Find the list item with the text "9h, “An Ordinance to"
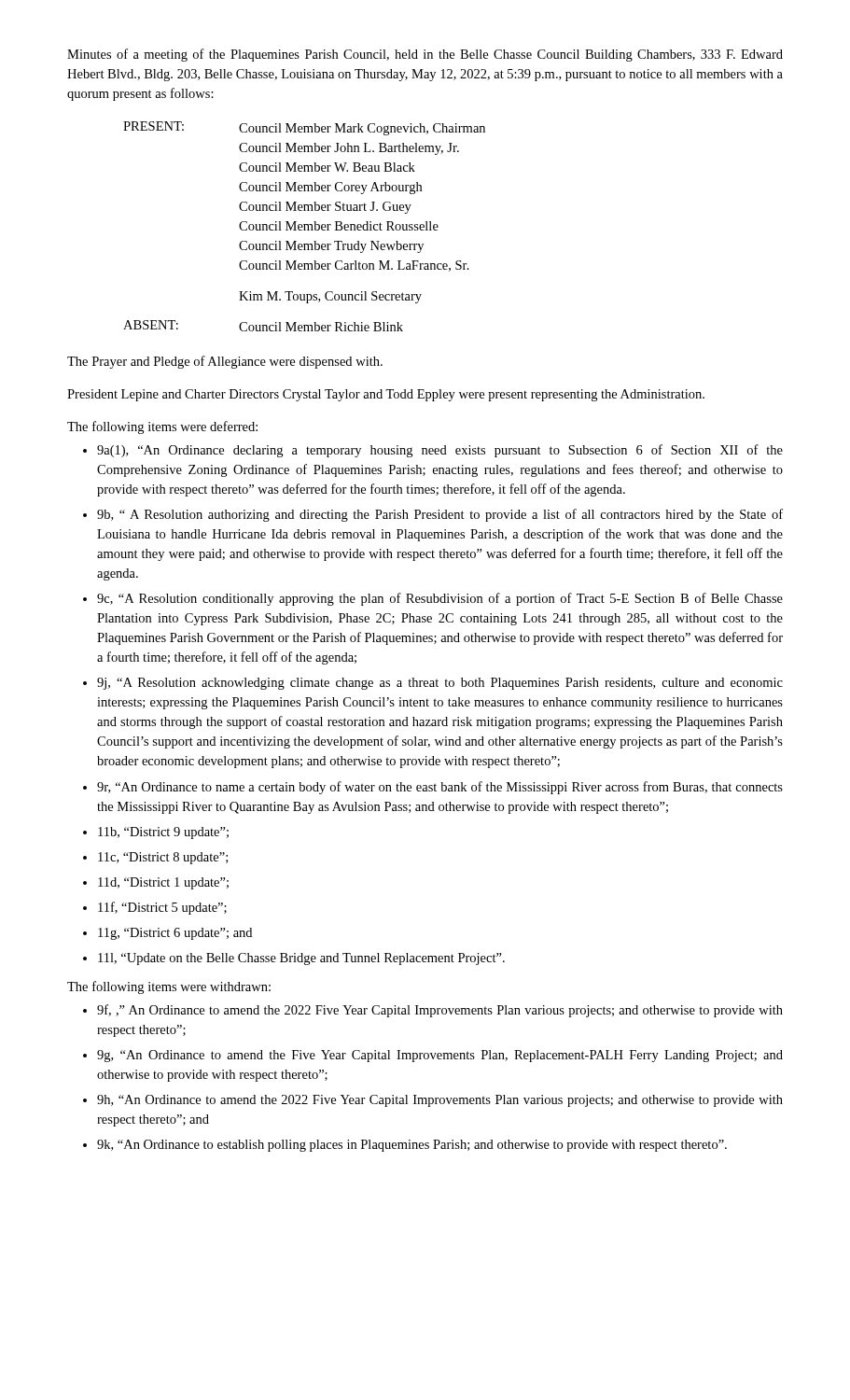 click(x=440, y=1109)
